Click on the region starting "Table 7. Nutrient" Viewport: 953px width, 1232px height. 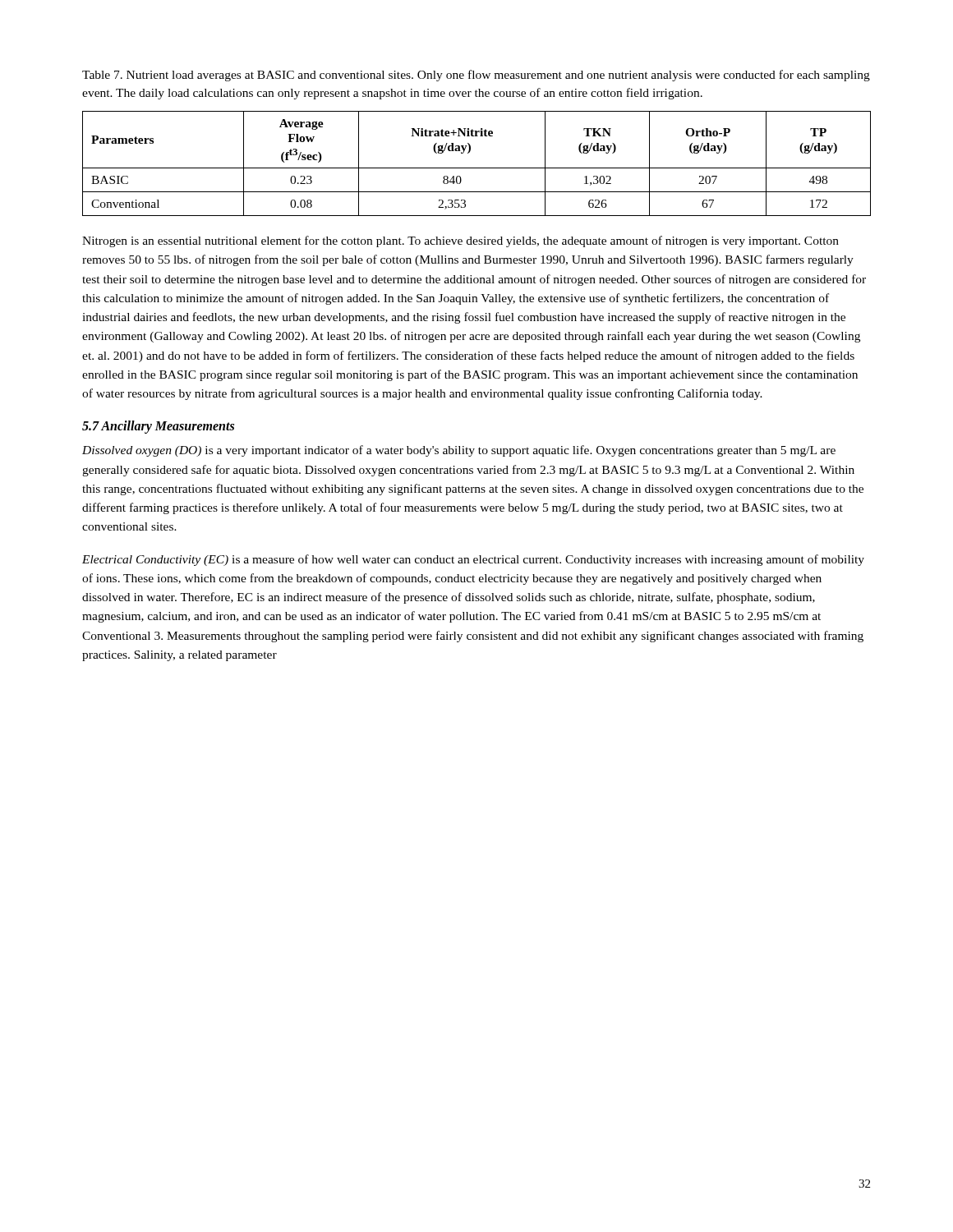pos(476,84)
